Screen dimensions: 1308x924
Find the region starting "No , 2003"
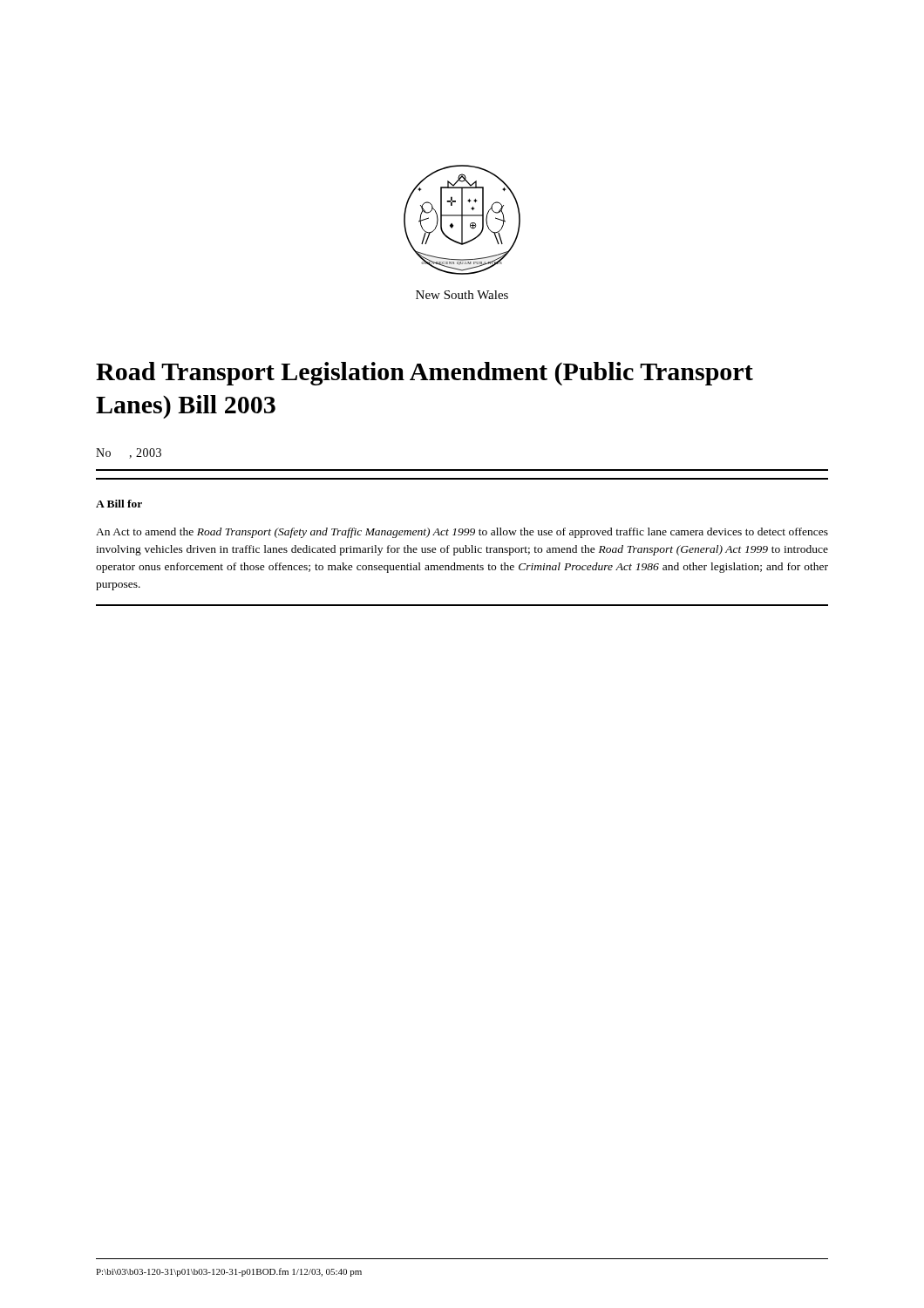[129, 453]
